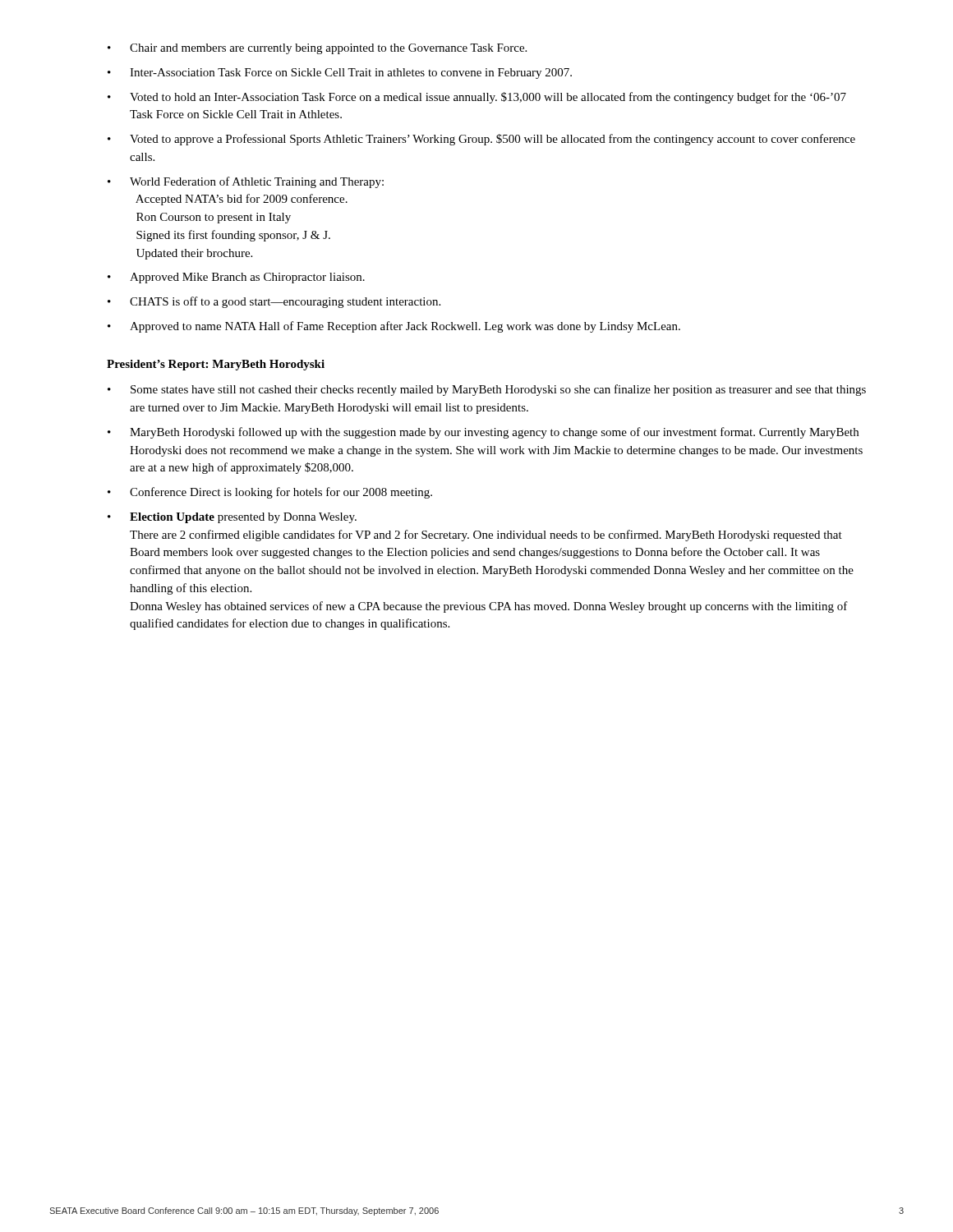Find the section header containing "President’s Report: MaryBeth Horodyski"
Viewport: 953px width, 1232px height.
[x=216, y=363]
